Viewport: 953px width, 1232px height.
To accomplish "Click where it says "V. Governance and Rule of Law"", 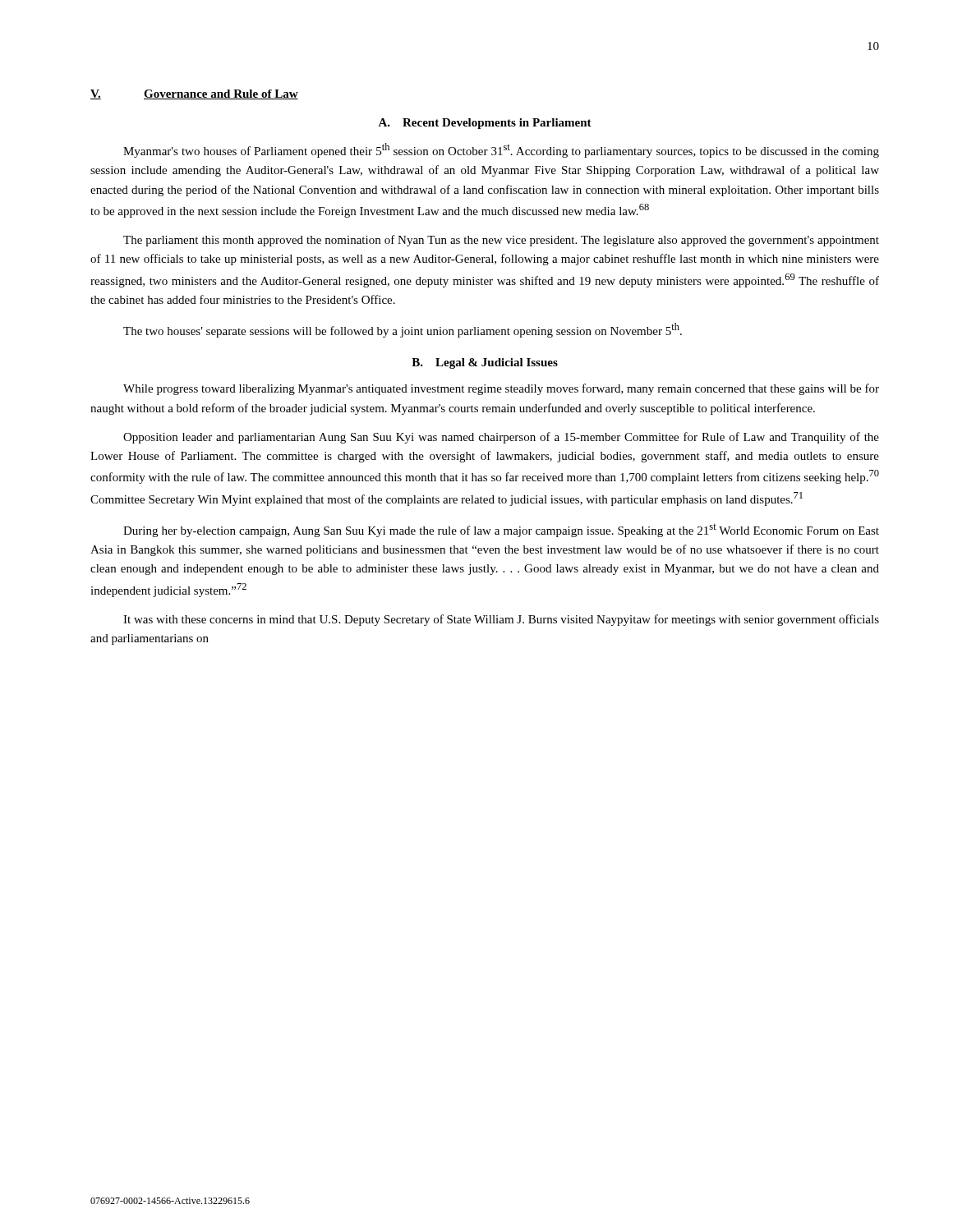I will point(194,94).
